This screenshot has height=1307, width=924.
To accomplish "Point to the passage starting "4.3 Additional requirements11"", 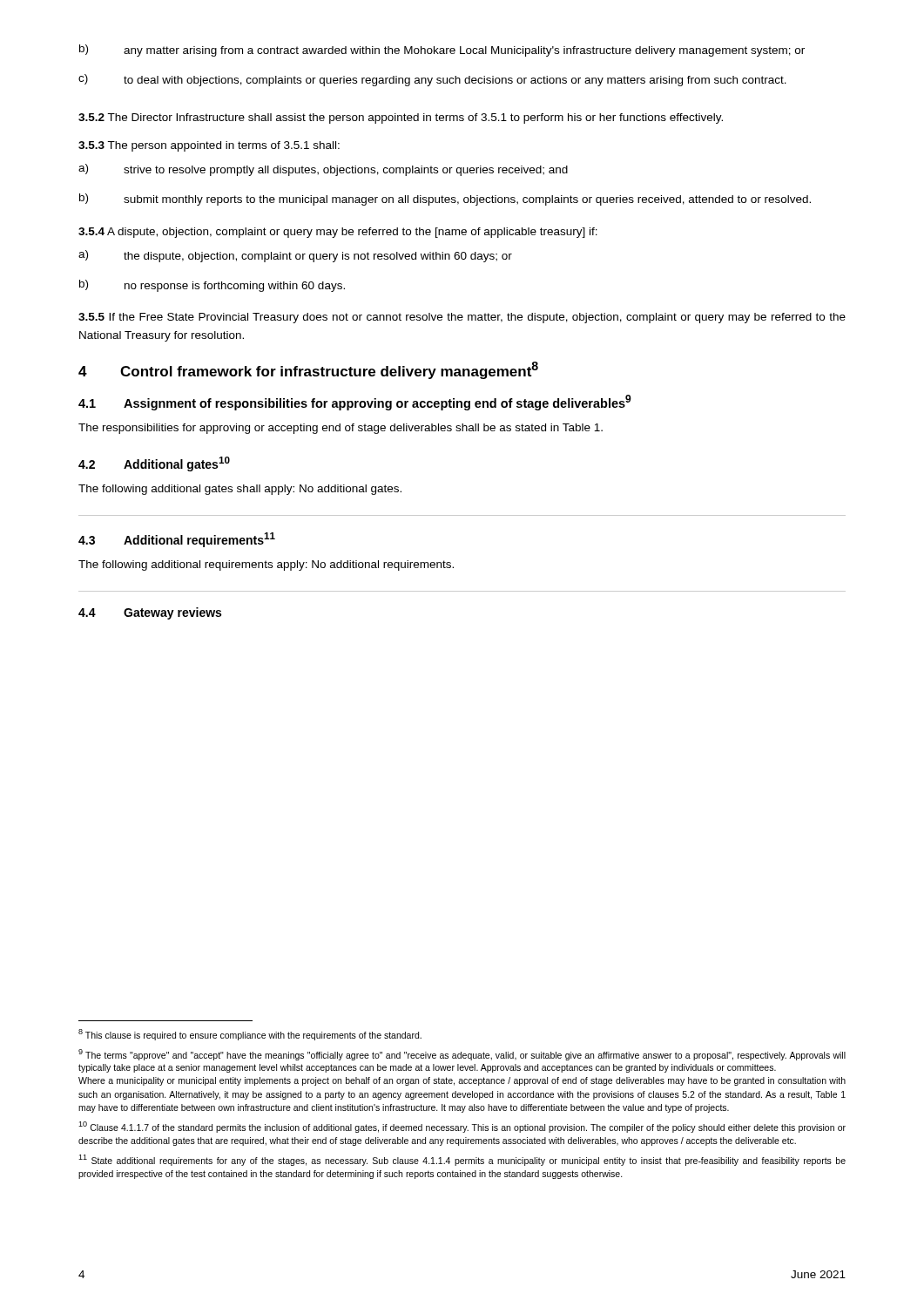I will 177,539.
